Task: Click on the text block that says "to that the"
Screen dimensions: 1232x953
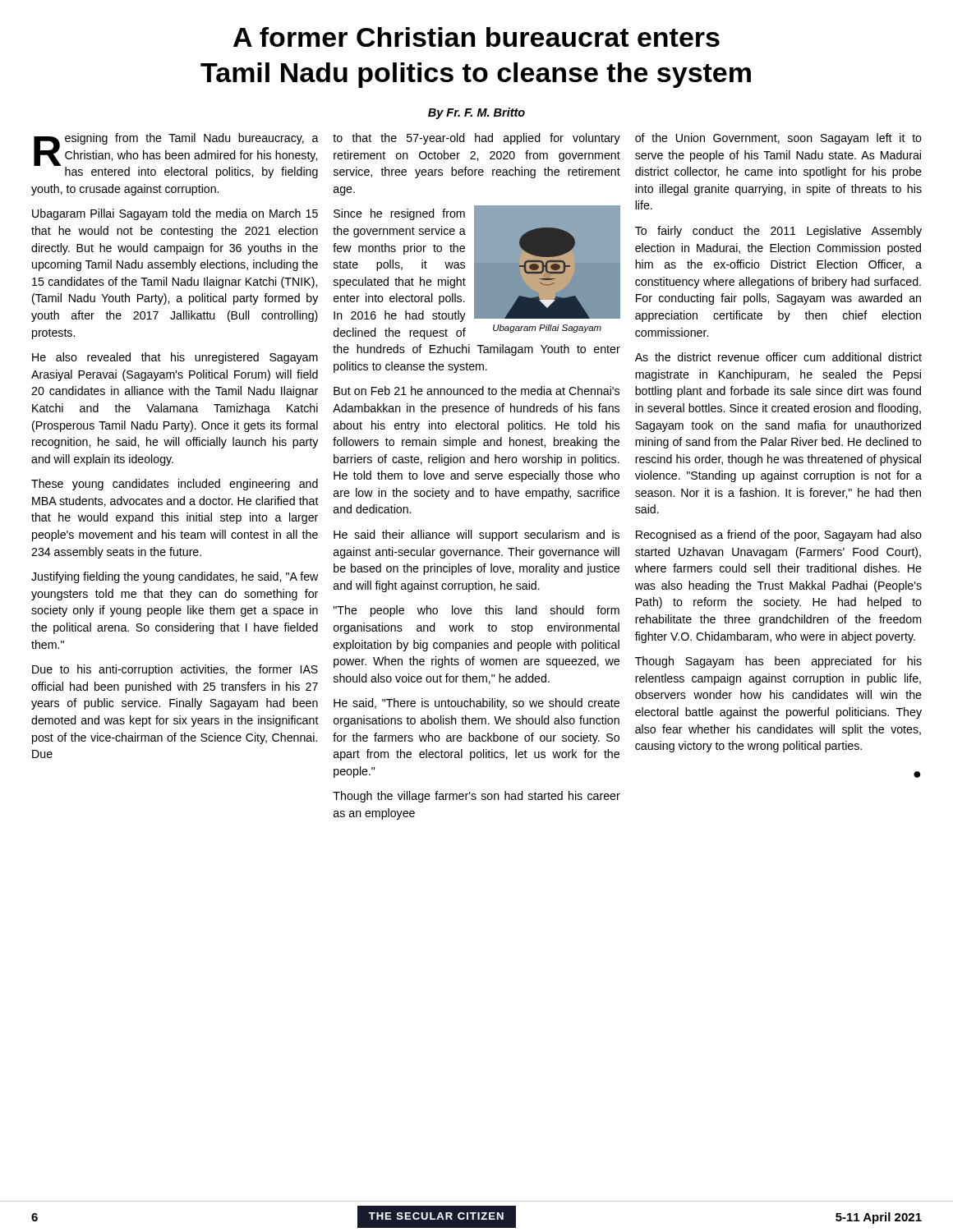Action: pyautogui.click(x=476, y=476)
